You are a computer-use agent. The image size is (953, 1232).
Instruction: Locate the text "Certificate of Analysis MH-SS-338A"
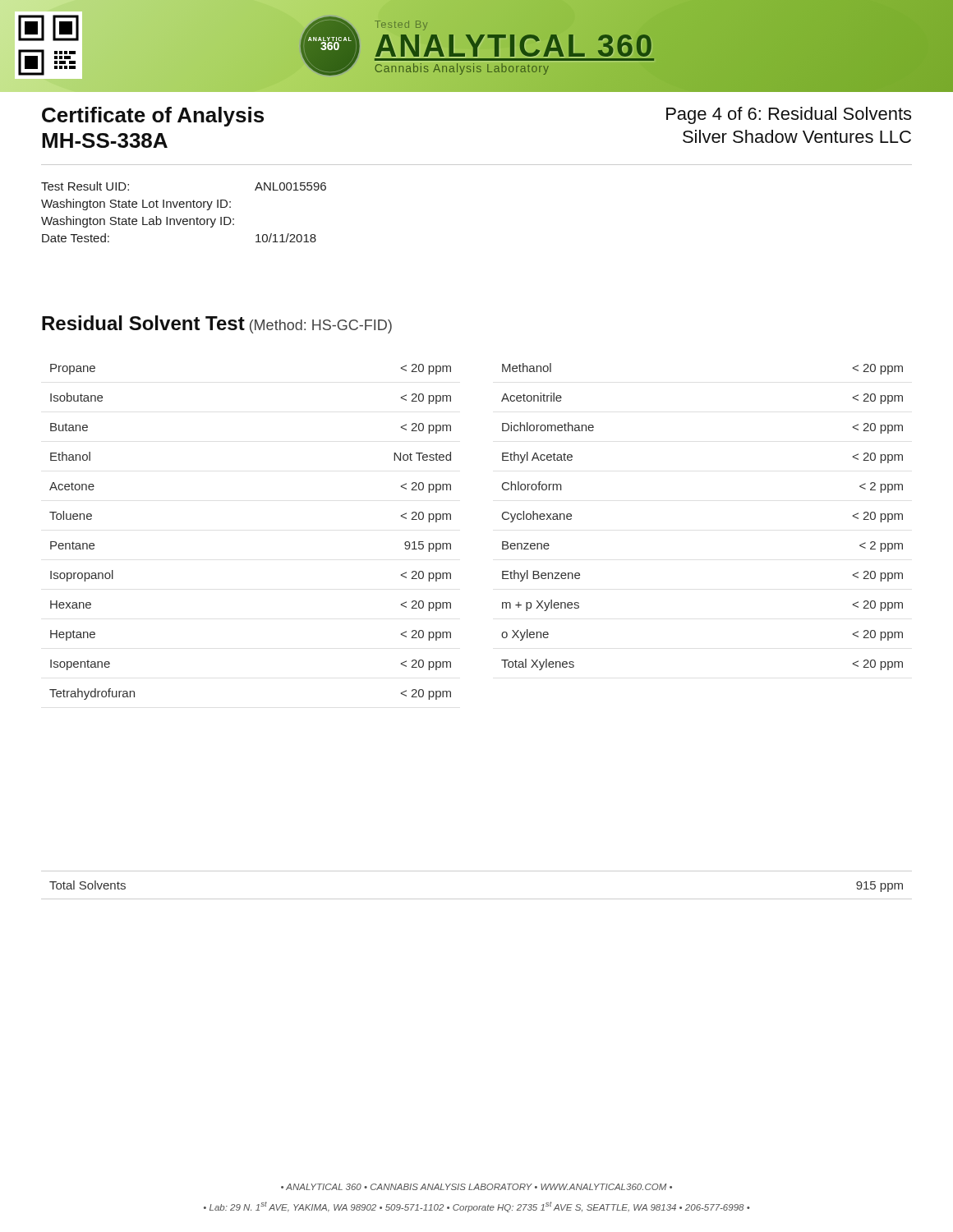[x=153, y=128]
